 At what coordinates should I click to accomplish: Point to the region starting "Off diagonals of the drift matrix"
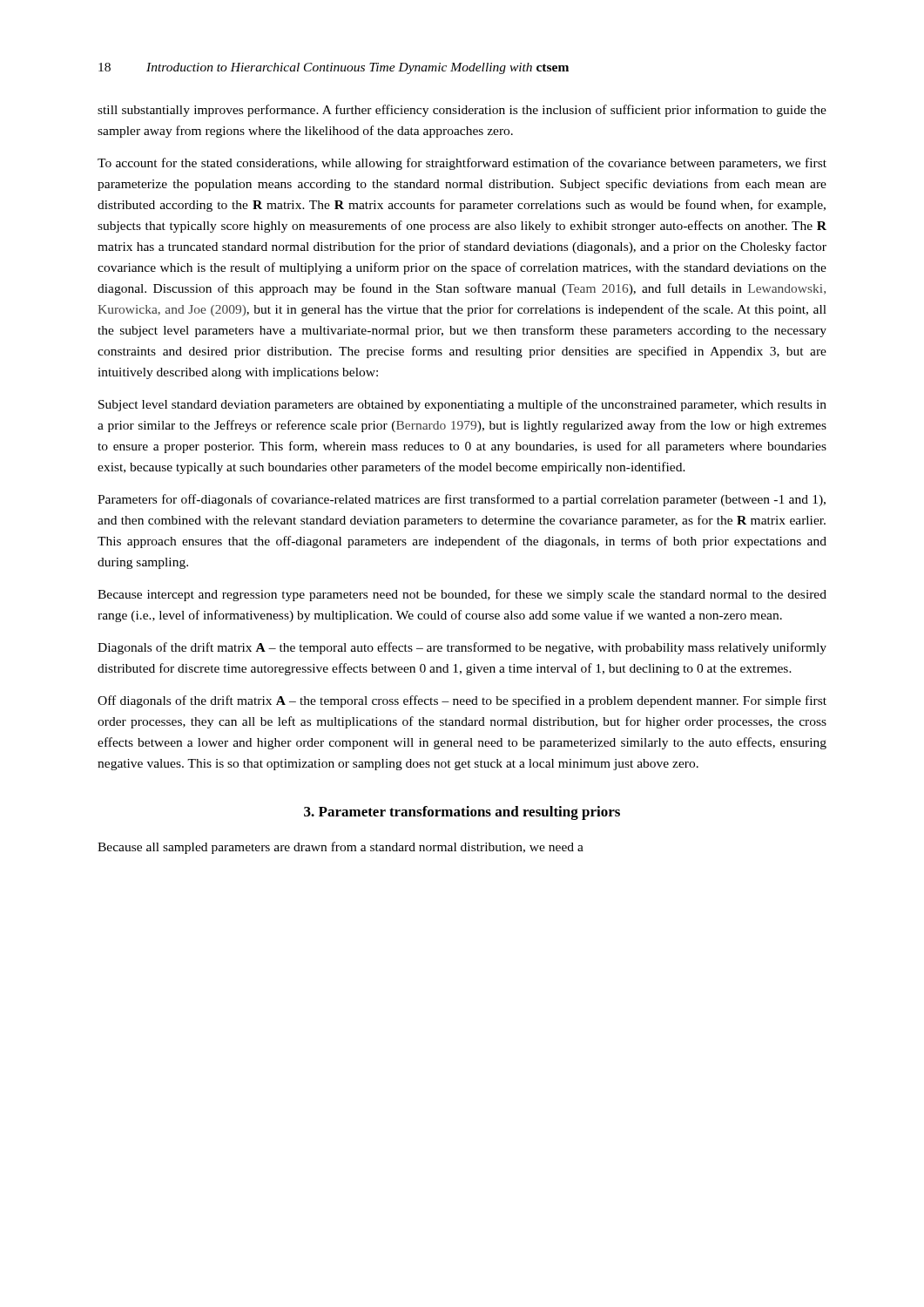tap(462, 732)
